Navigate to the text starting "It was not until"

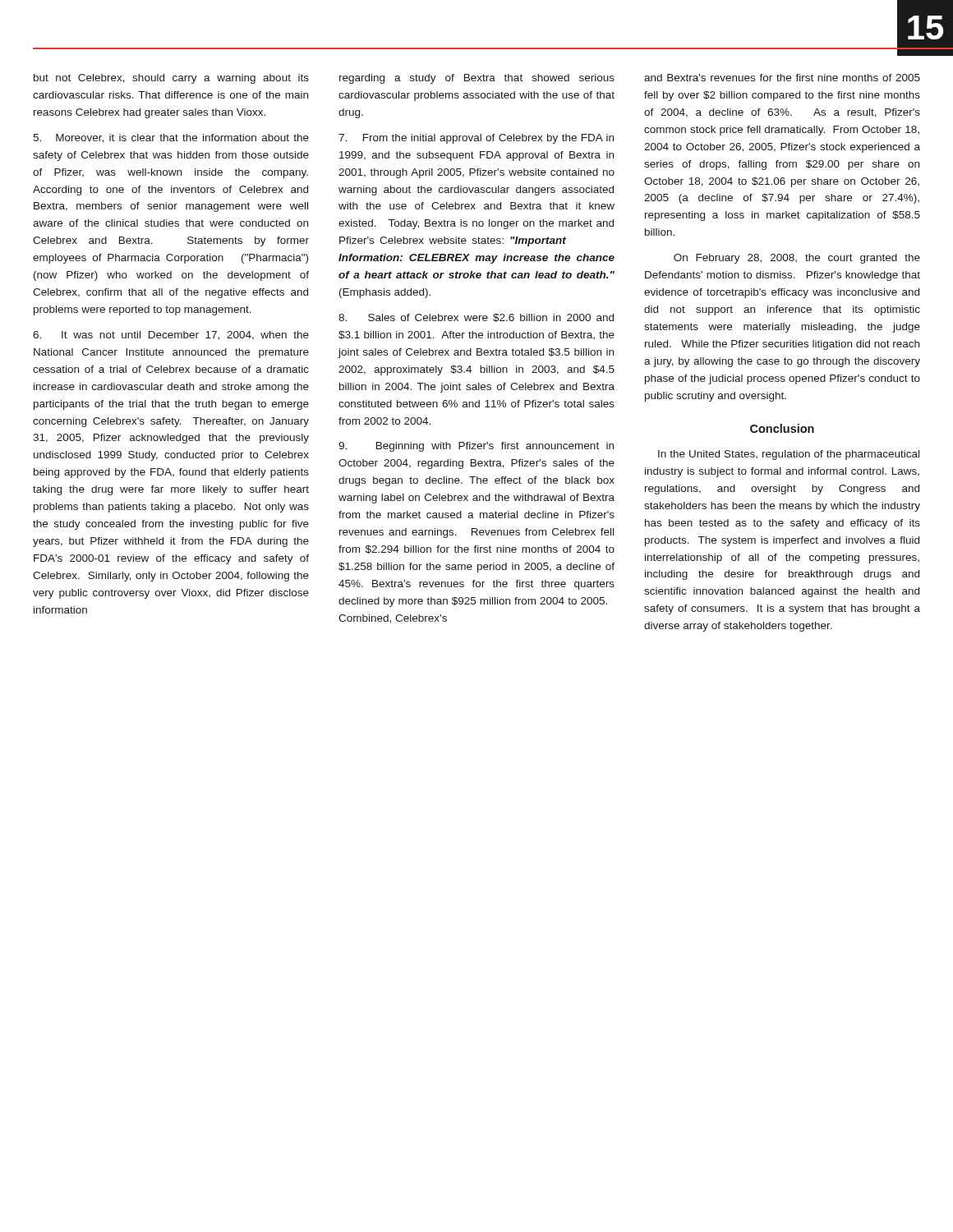tap(171, 473)
